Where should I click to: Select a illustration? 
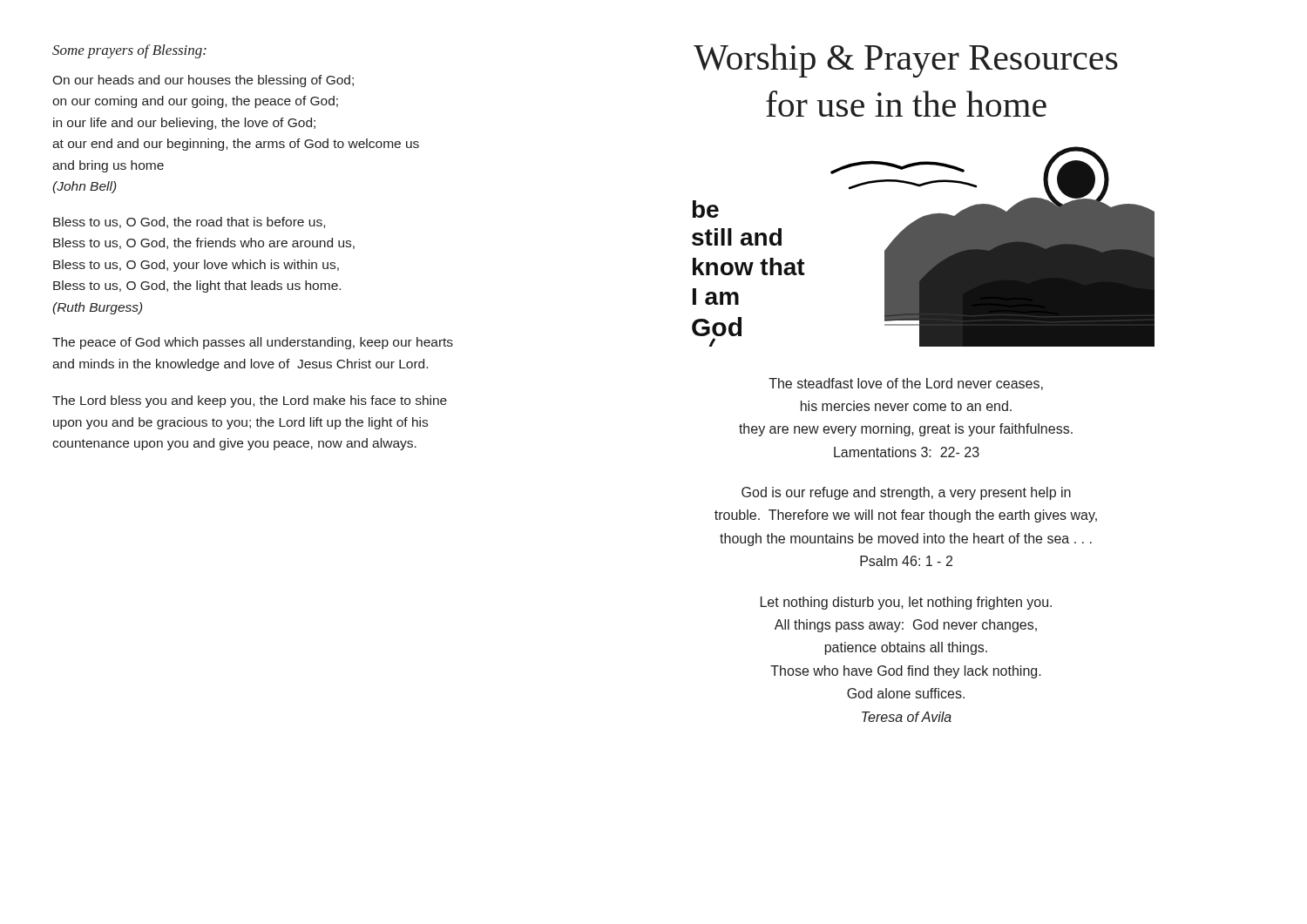coord(906,248)
